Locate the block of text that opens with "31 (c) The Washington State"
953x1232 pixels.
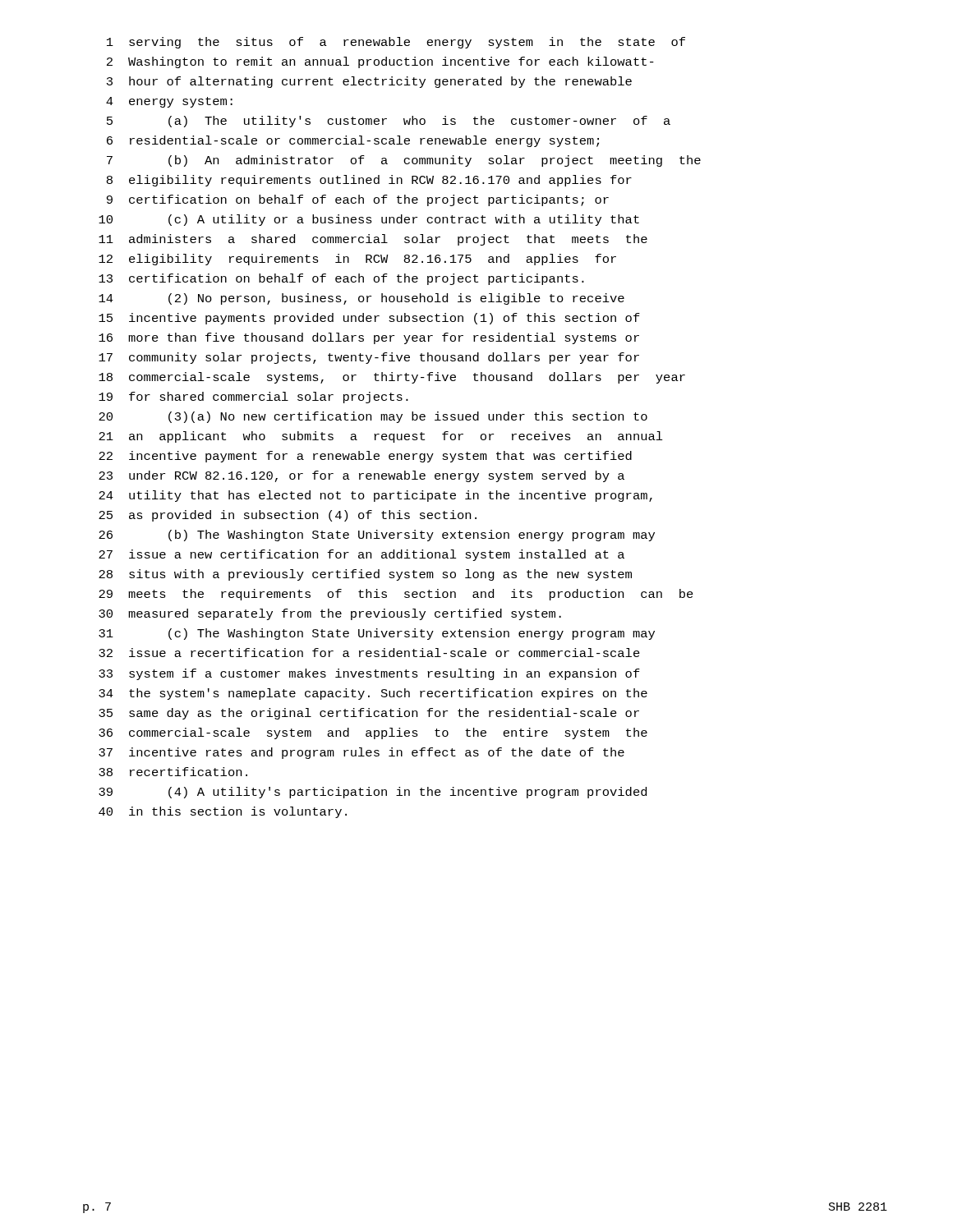coord(485,704)
